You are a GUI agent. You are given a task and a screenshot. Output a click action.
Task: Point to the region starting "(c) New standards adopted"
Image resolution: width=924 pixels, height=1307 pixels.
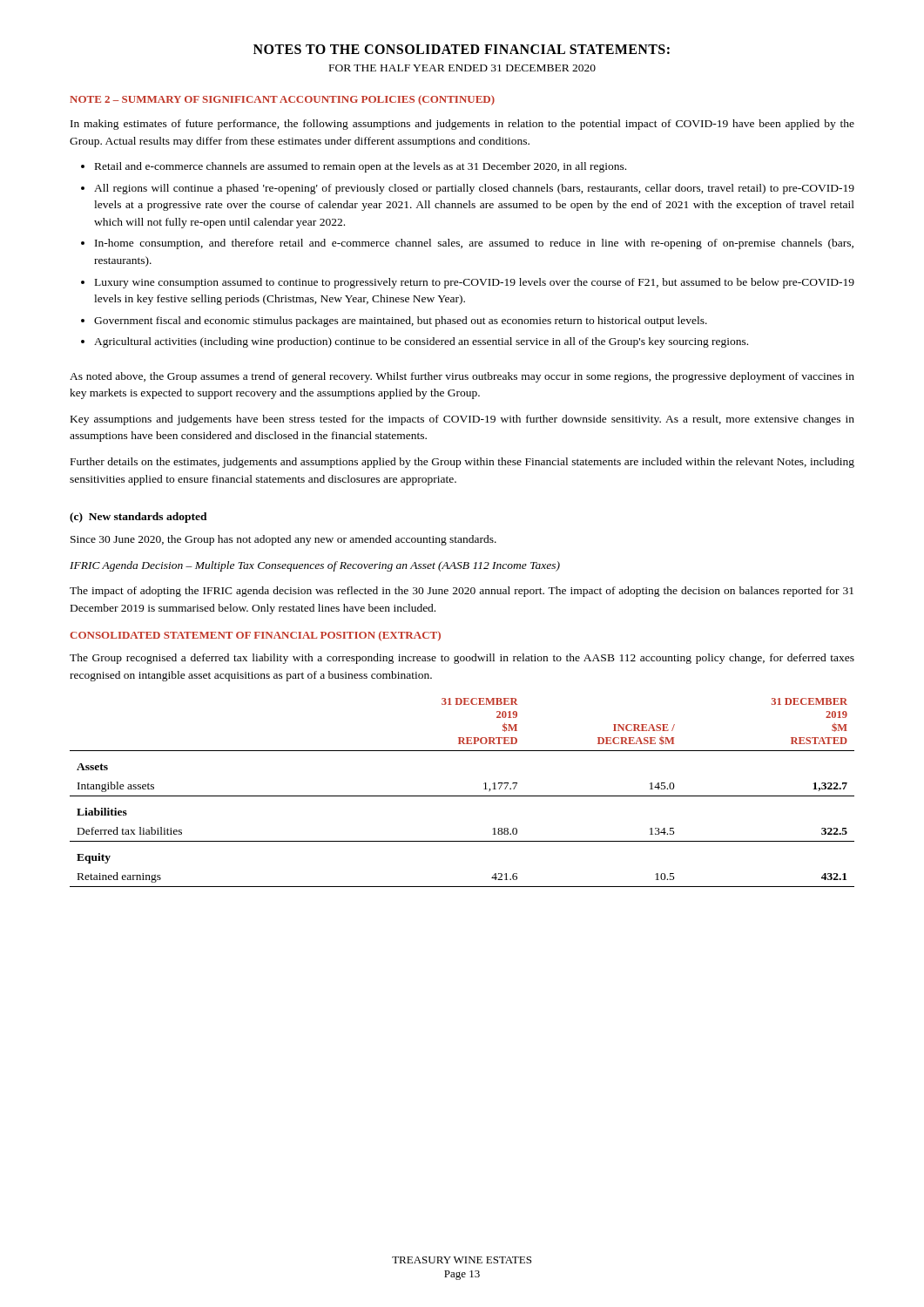[x=138, y=516]
